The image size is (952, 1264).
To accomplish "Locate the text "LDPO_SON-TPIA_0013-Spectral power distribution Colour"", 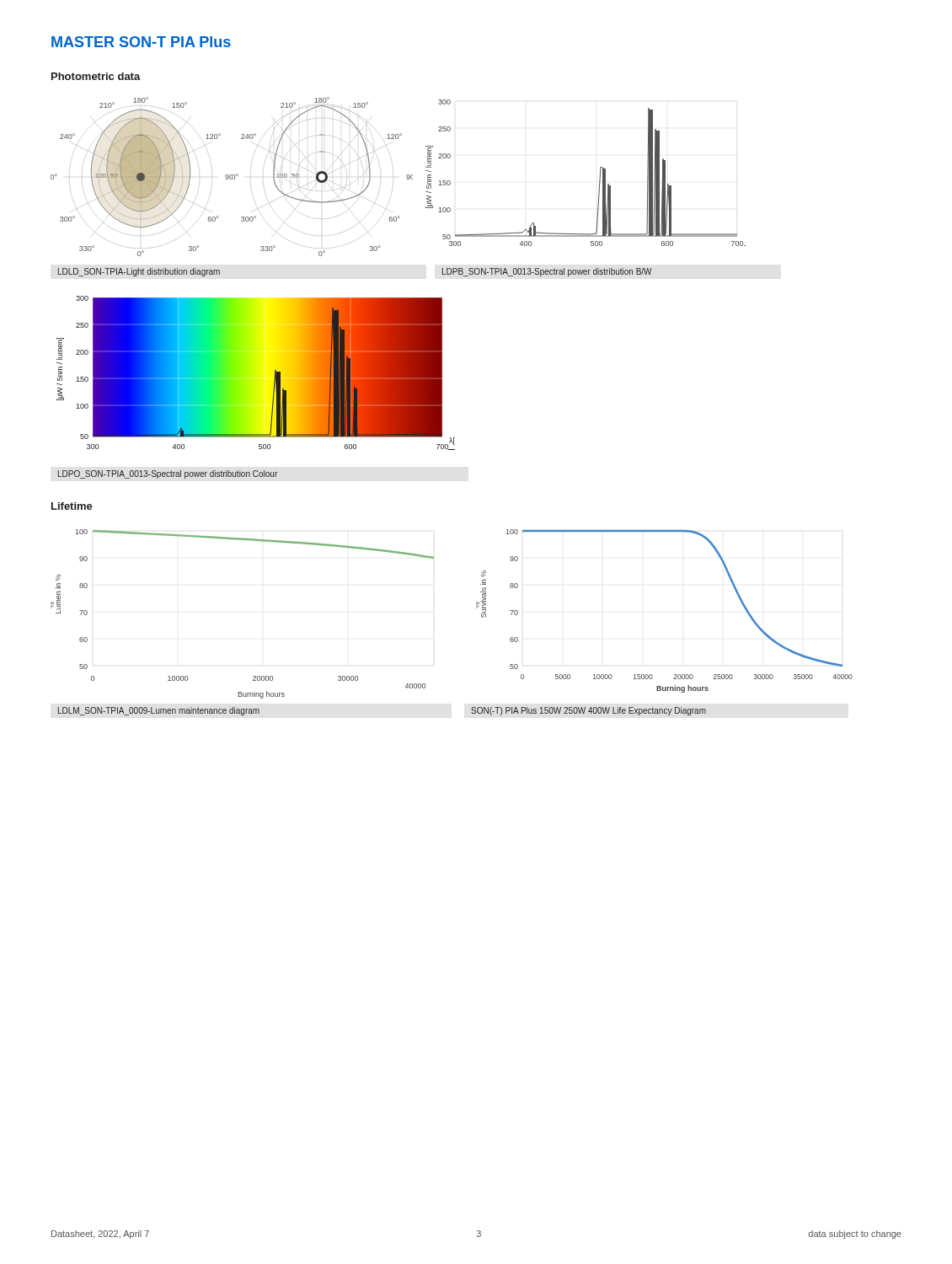I will [167, 474].
